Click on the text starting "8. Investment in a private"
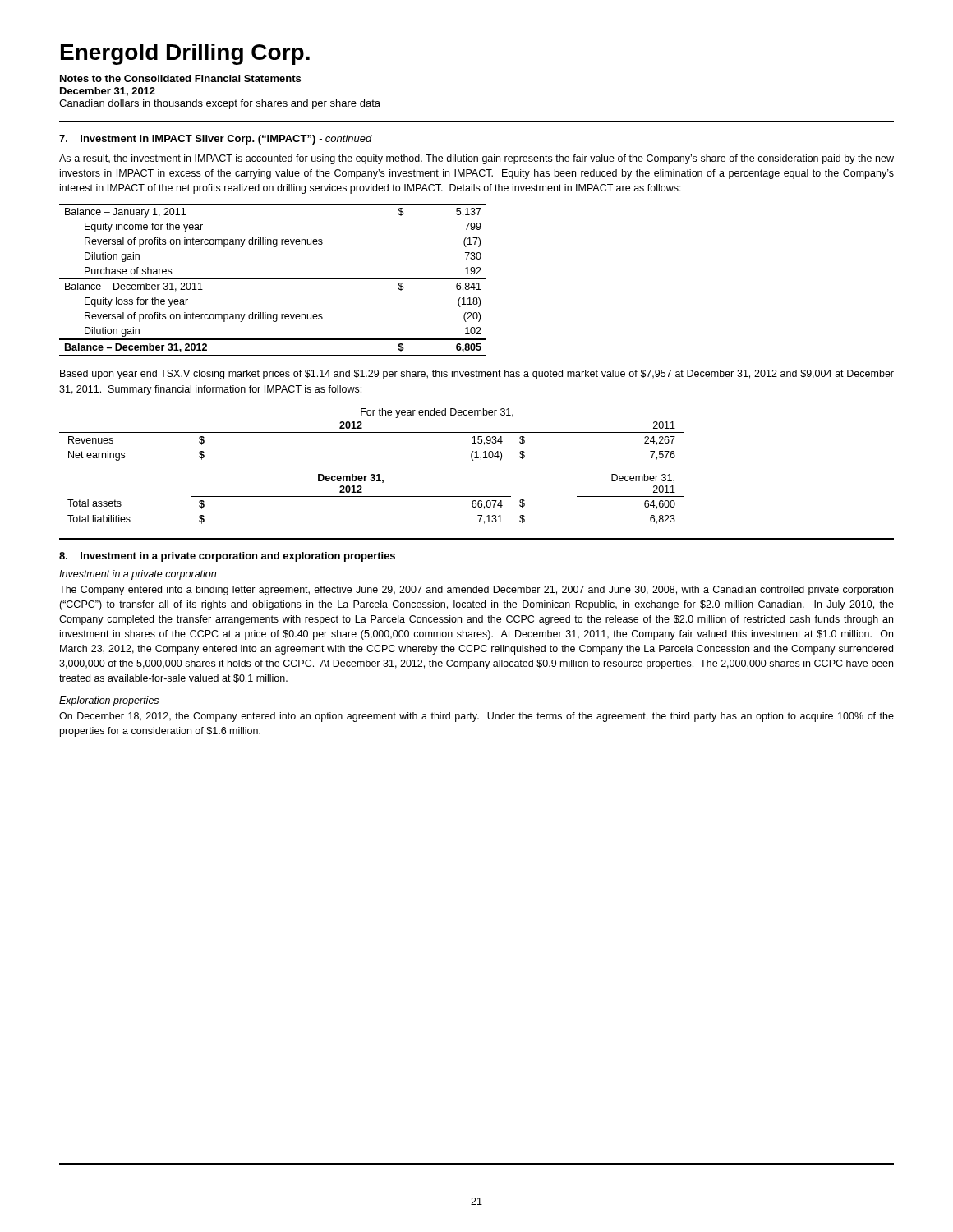 point(227,555)
